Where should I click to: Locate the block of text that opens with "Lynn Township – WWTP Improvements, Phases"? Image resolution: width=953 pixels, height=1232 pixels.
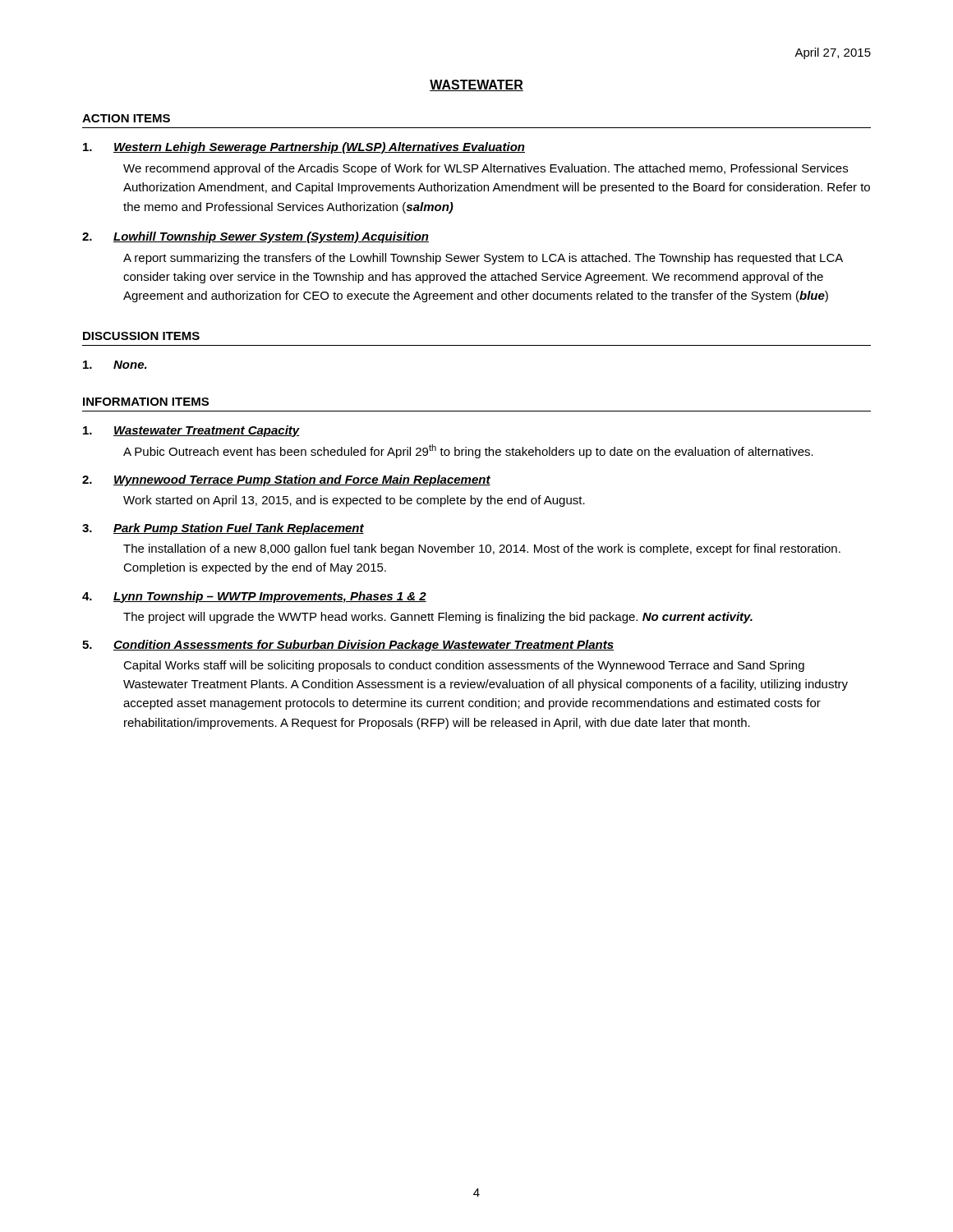(x=476, y=607)
